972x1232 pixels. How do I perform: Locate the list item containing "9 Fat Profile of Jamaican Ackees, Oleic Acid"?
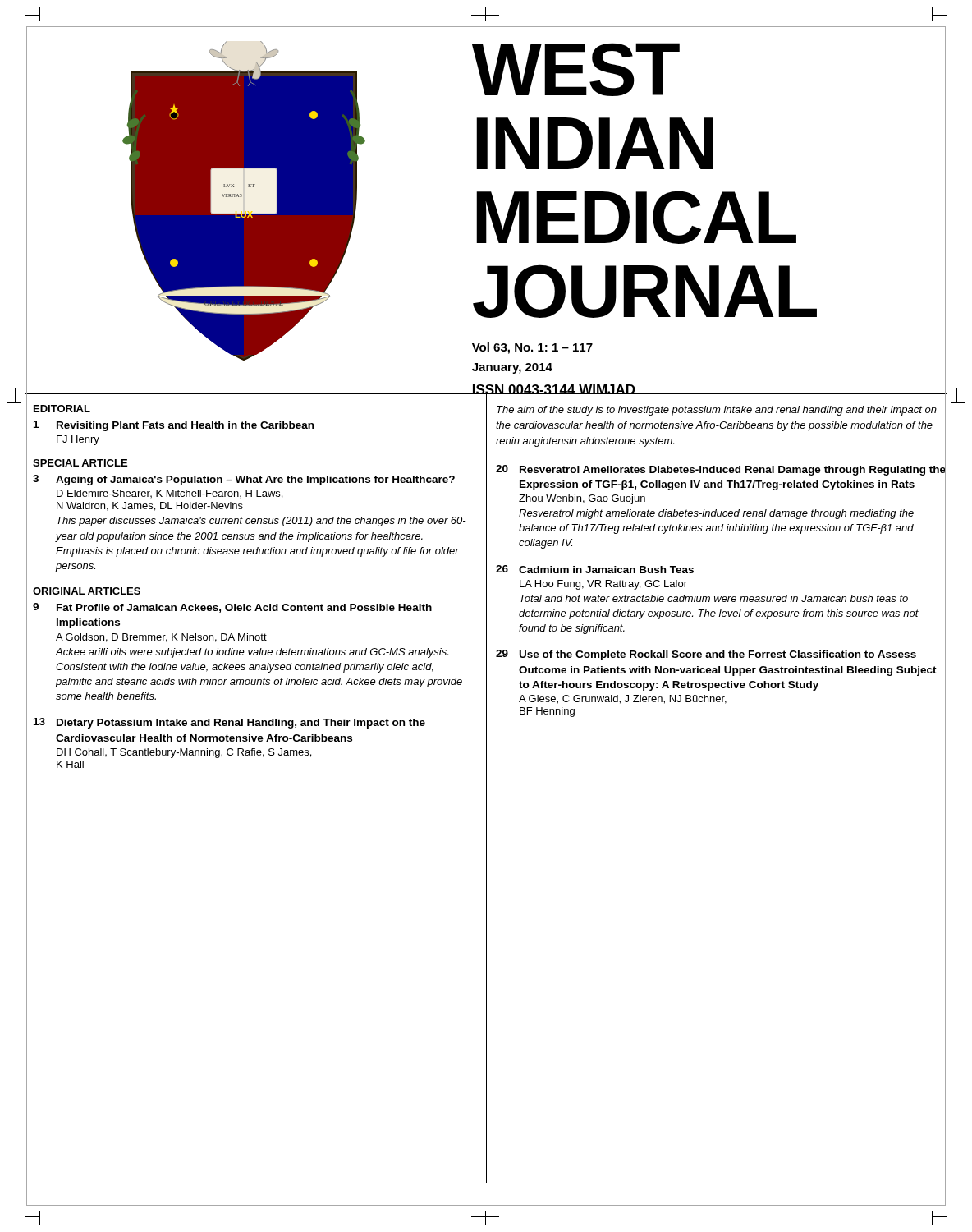point(251,652)
